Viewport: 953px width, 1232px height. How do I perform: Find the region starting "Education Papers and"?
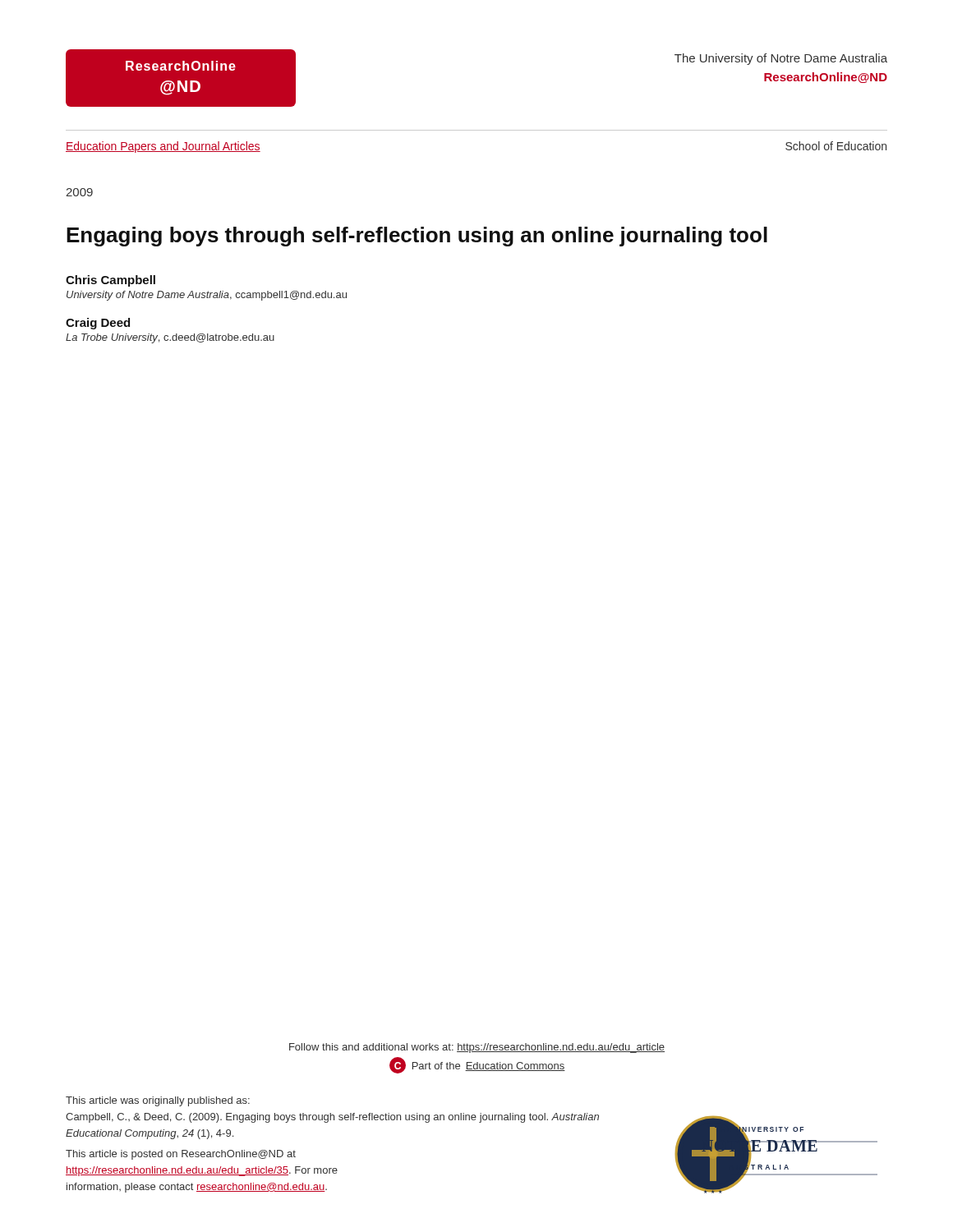163,146
